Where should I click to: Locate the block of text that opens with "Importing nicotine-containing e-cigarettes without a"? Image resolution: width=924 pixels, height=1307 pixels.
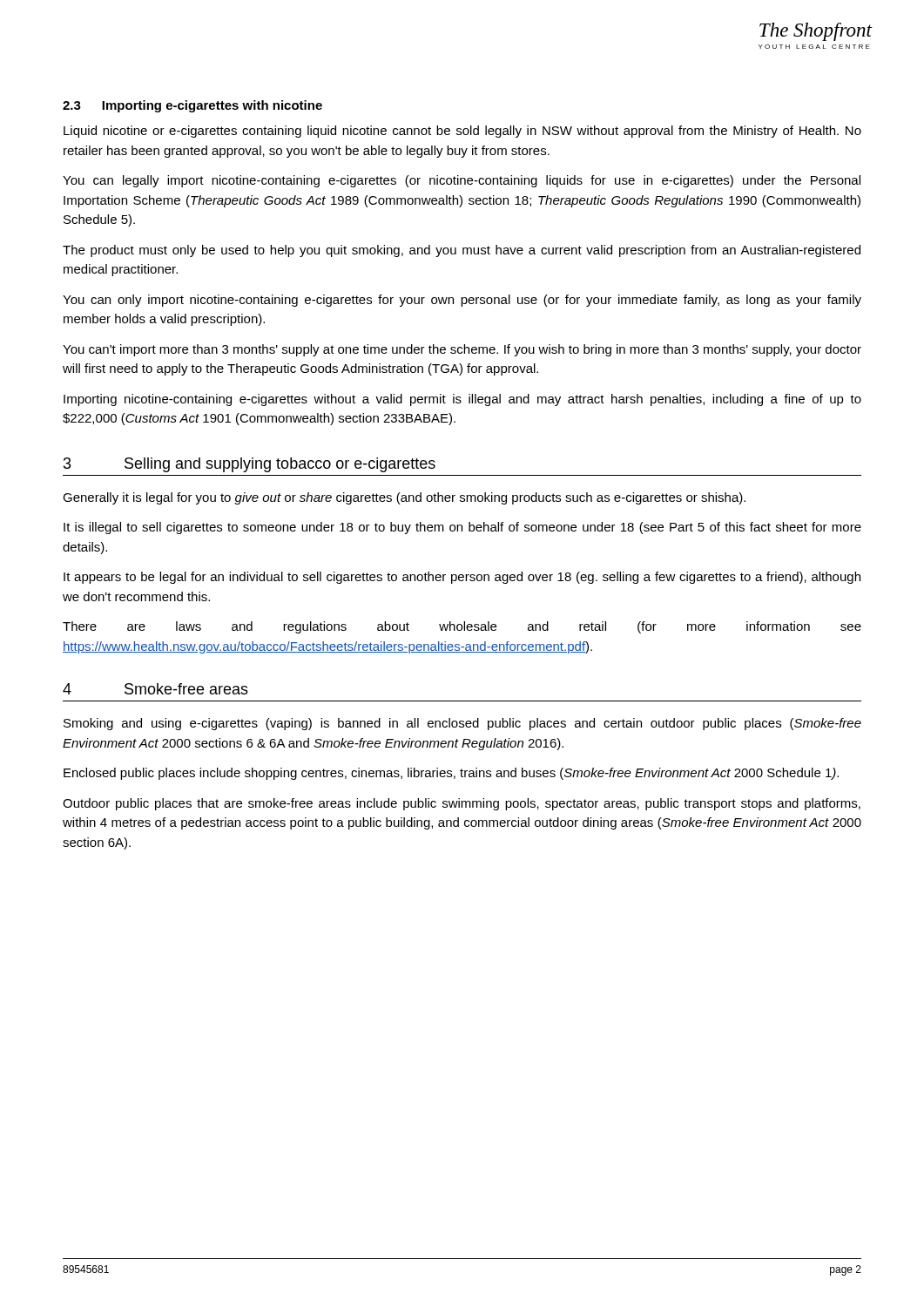pos(462,408)
